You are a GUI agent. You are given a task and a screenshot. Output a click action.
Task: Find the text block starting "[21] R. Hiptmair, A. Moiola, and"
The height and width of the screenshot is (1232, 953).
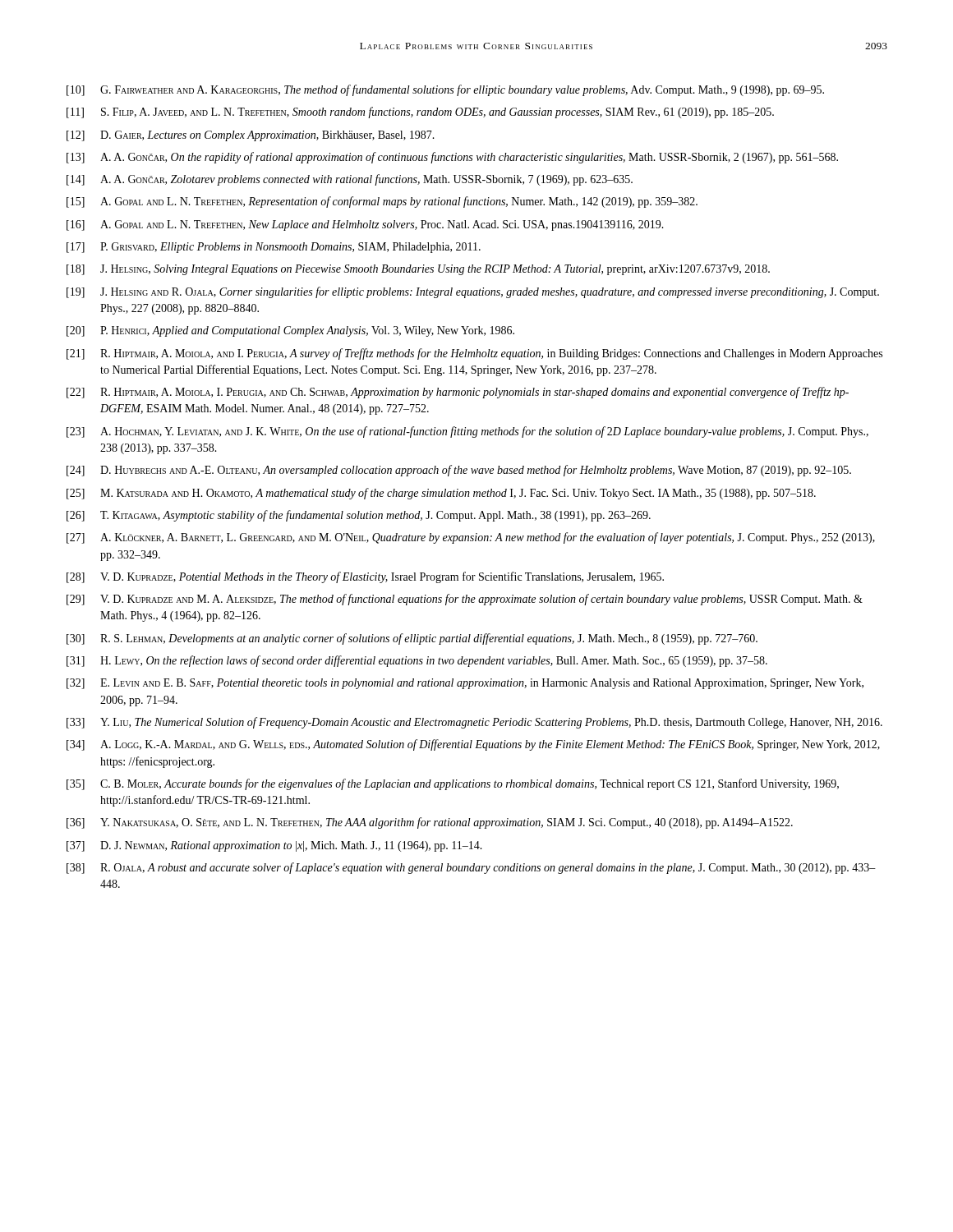(x=476, y=362)
